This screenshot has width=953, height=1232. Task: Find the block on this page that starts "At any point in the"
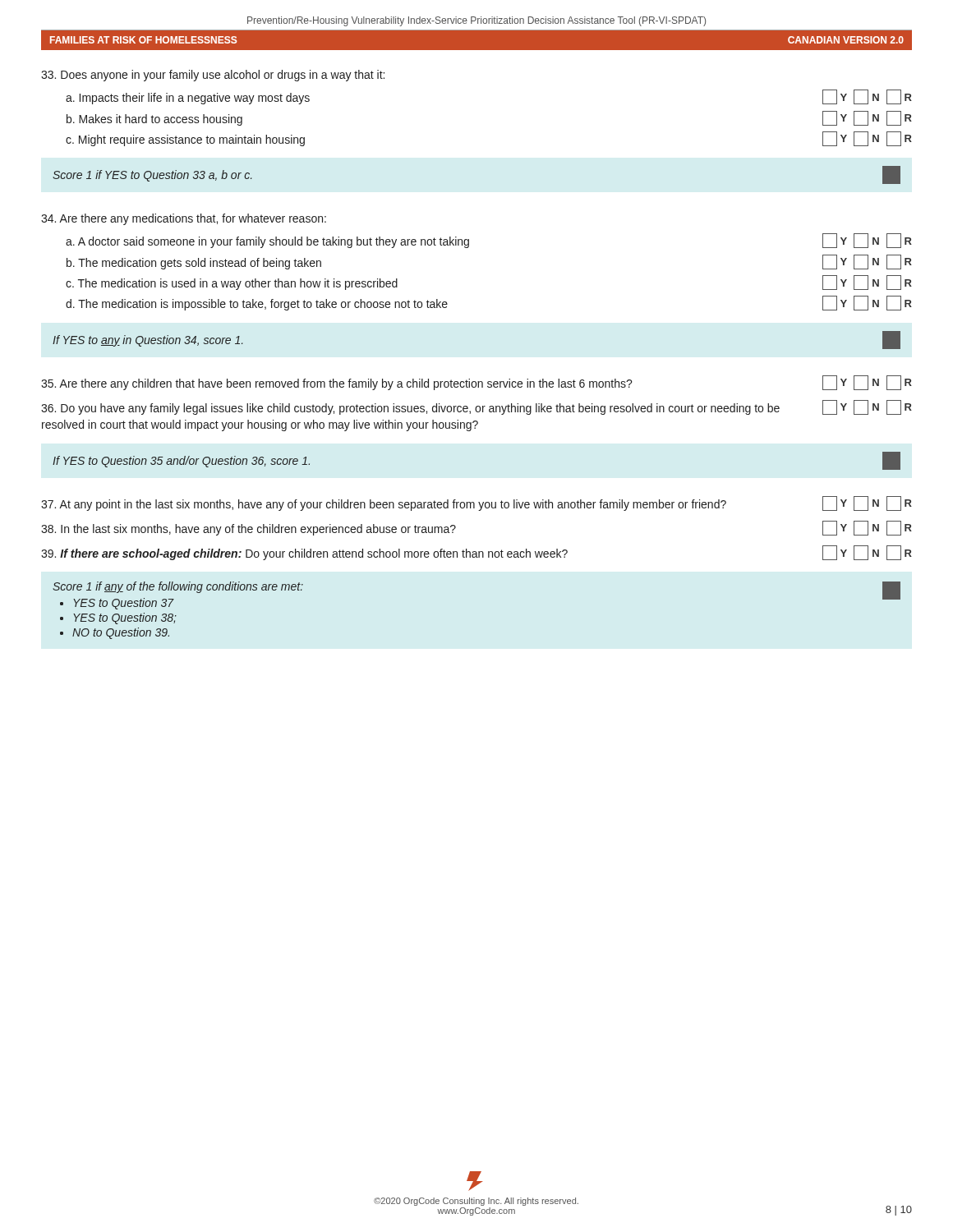[476, 504]
